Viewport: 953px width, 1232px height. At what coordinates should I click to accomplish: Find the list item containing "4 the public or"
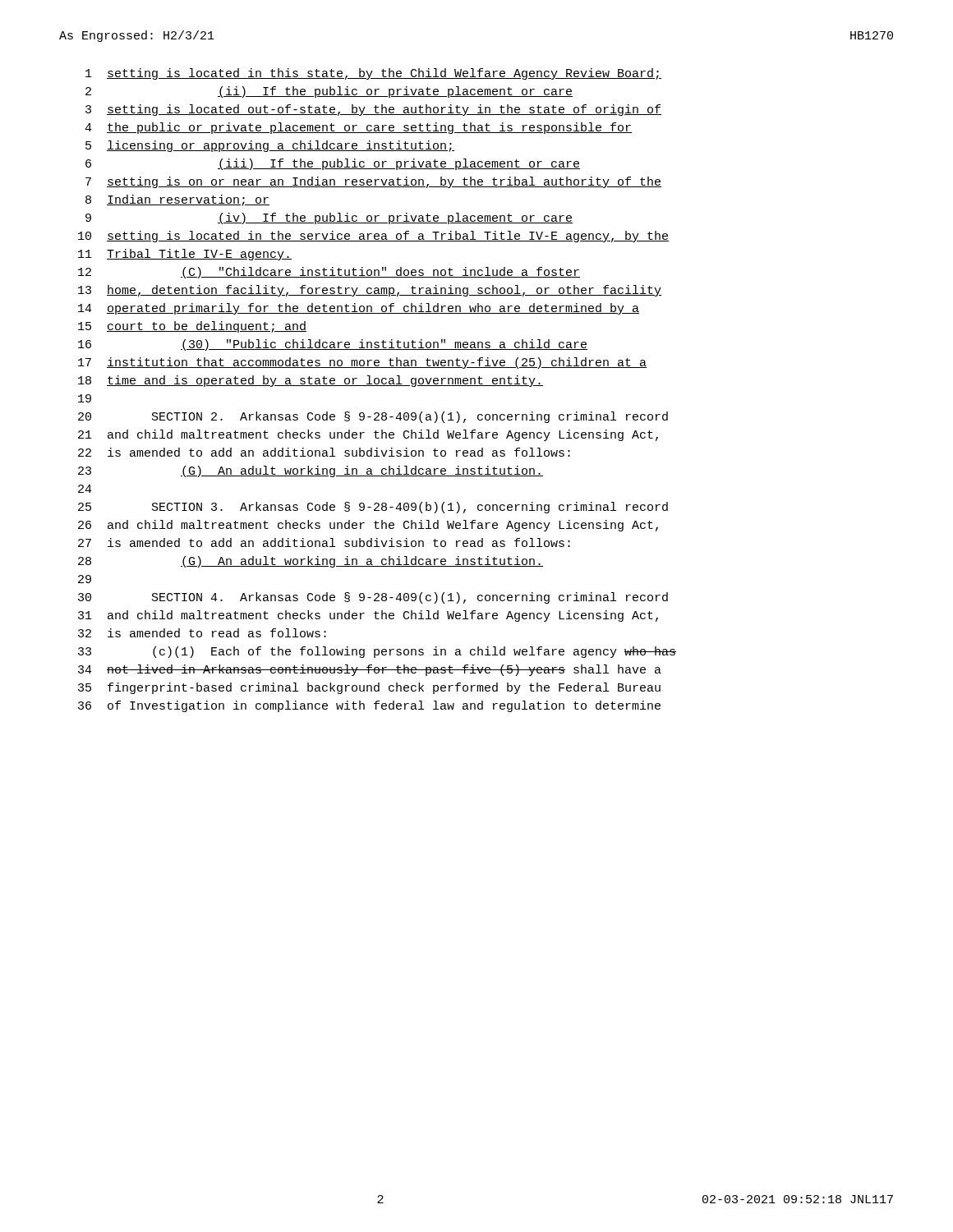(x=476, y=129)
